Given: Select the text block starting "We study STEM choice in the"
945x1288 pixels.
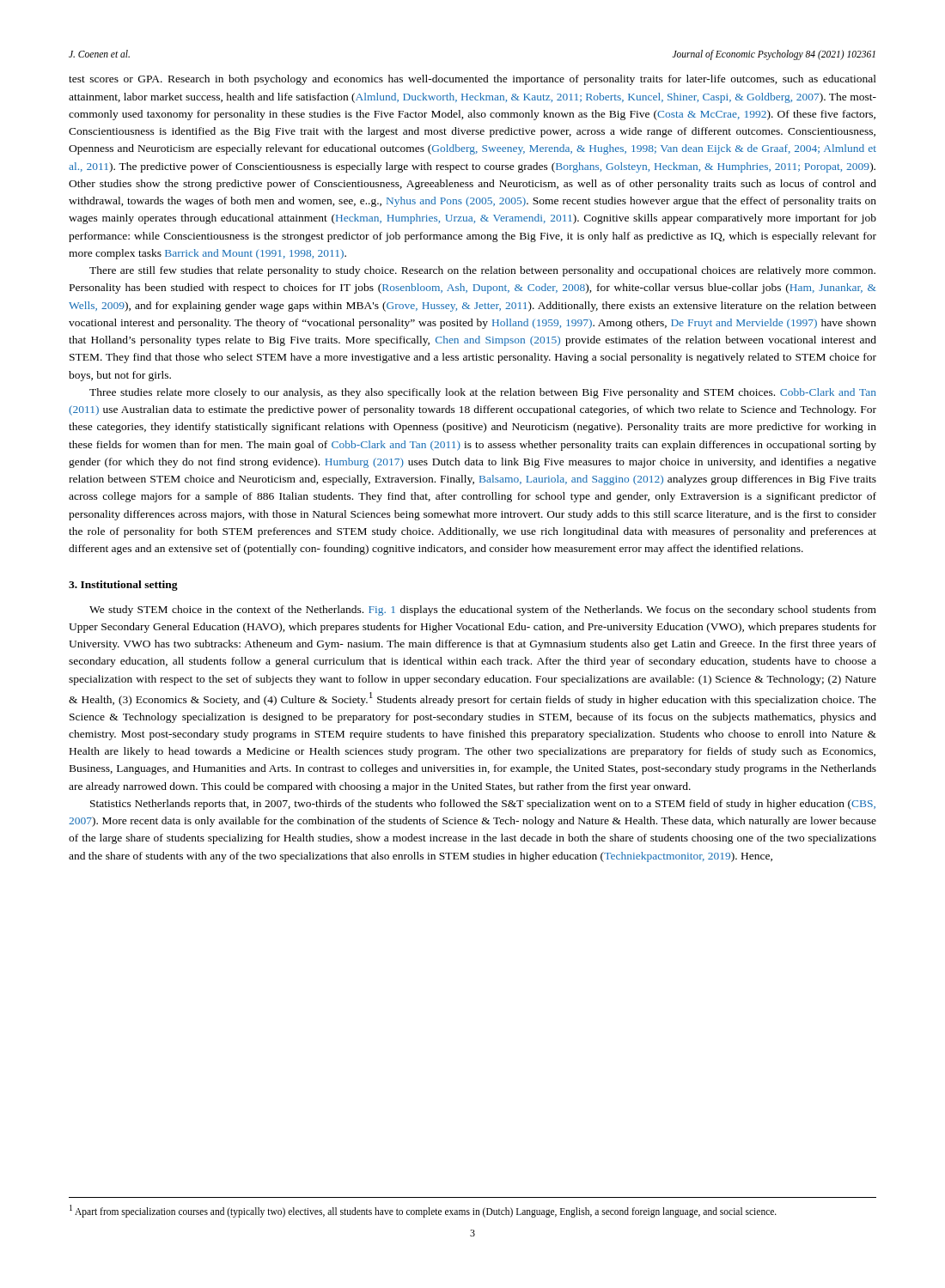Looking at the screenshot, I should pos(472,698).
